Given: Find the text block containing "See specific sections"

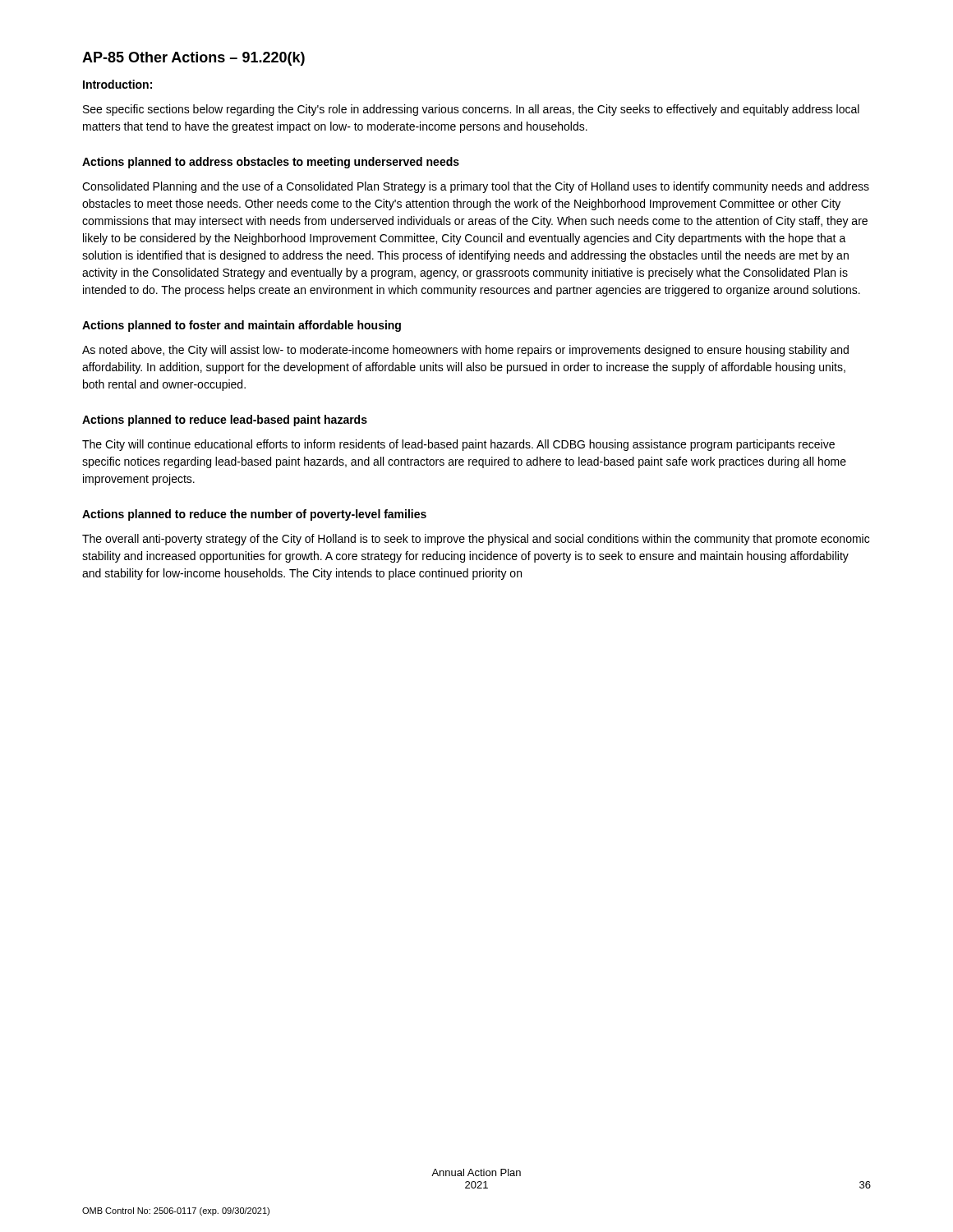Looking at the screenshot, I should pyautogui.click(x=471, y=118).
